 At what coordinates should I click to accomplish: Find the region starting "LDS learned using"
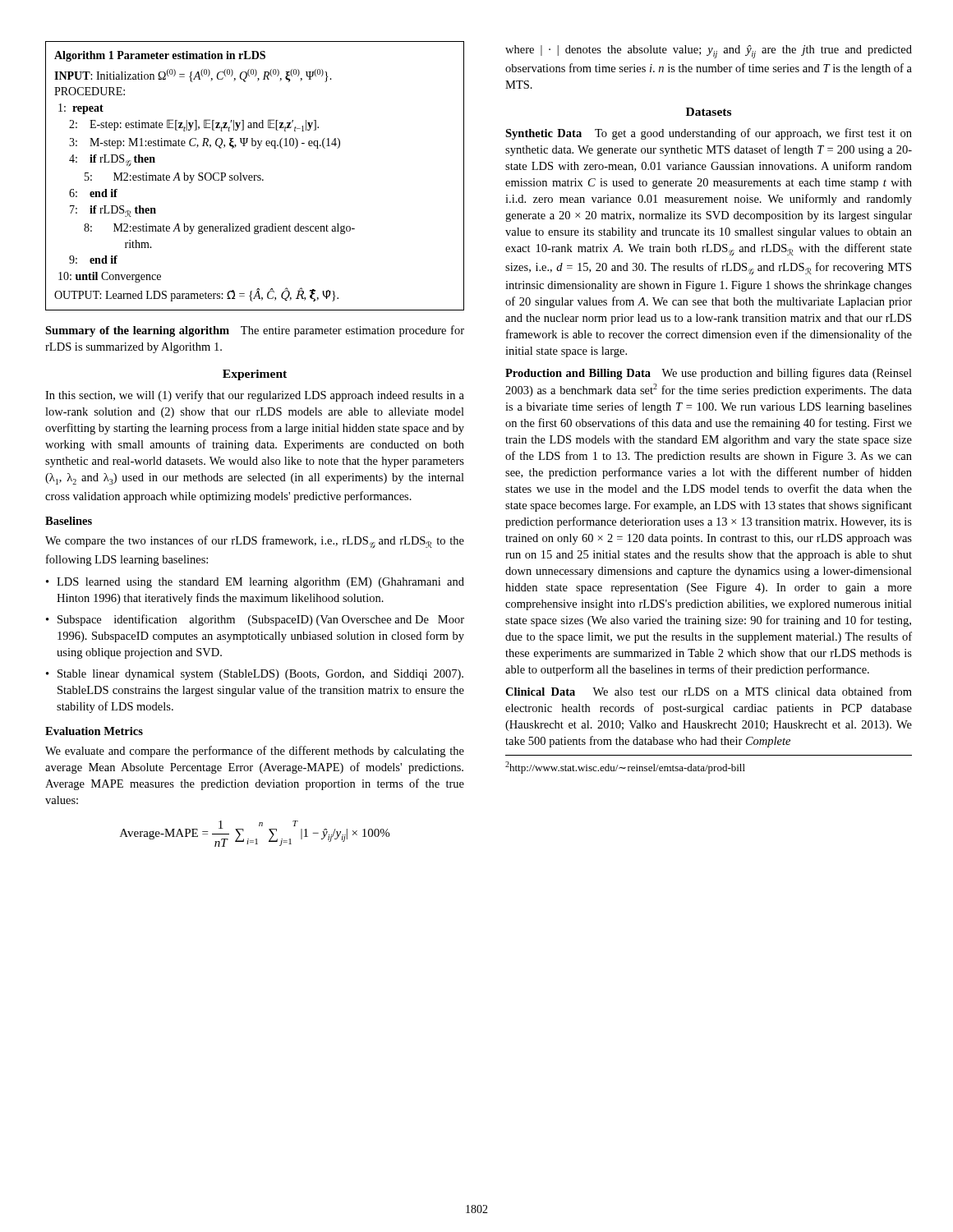tap(255, 590)
